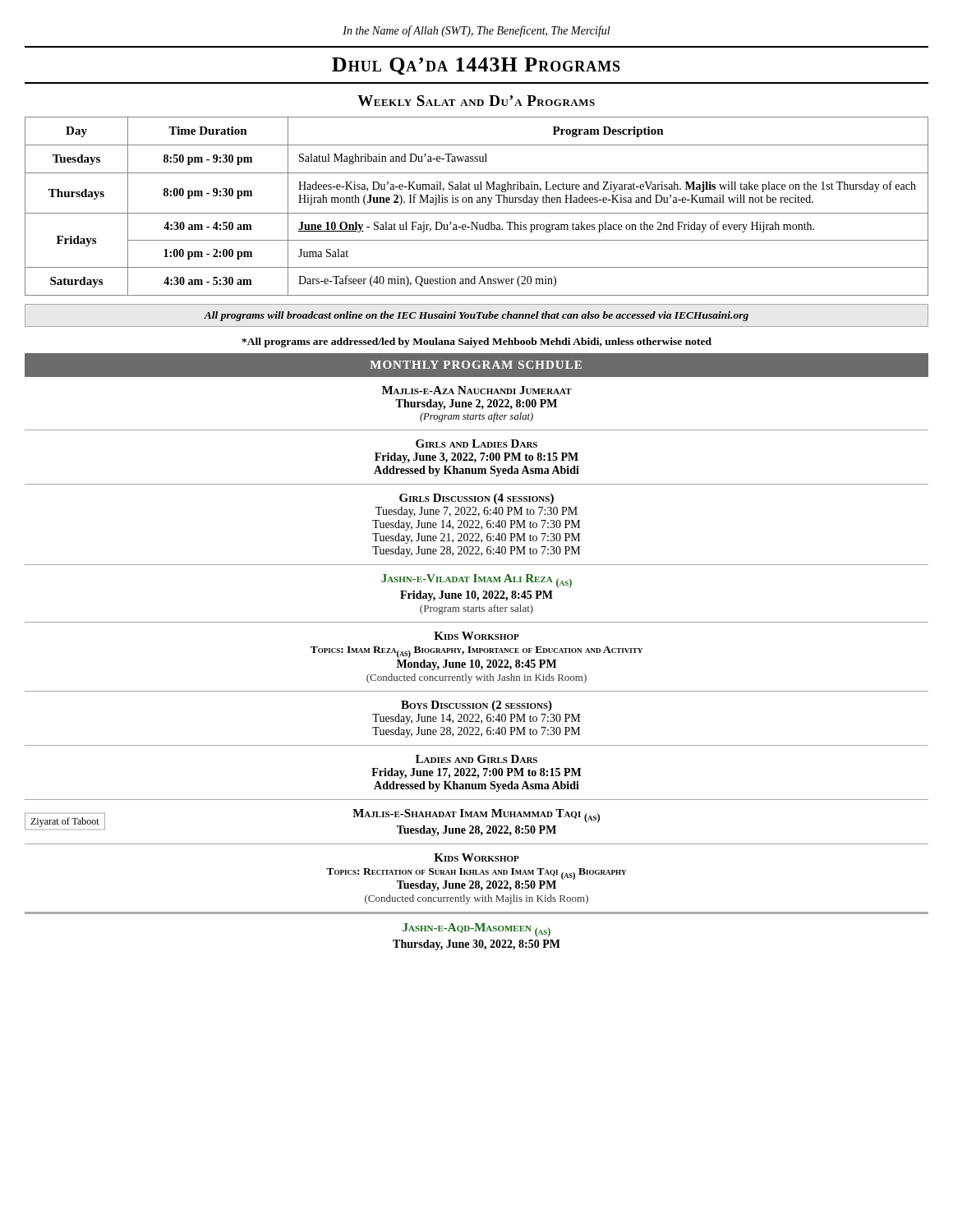Find the text block with the text "Girls and Ladies Dars Friday, June 3, 2022,"

[x=476, y=457]
